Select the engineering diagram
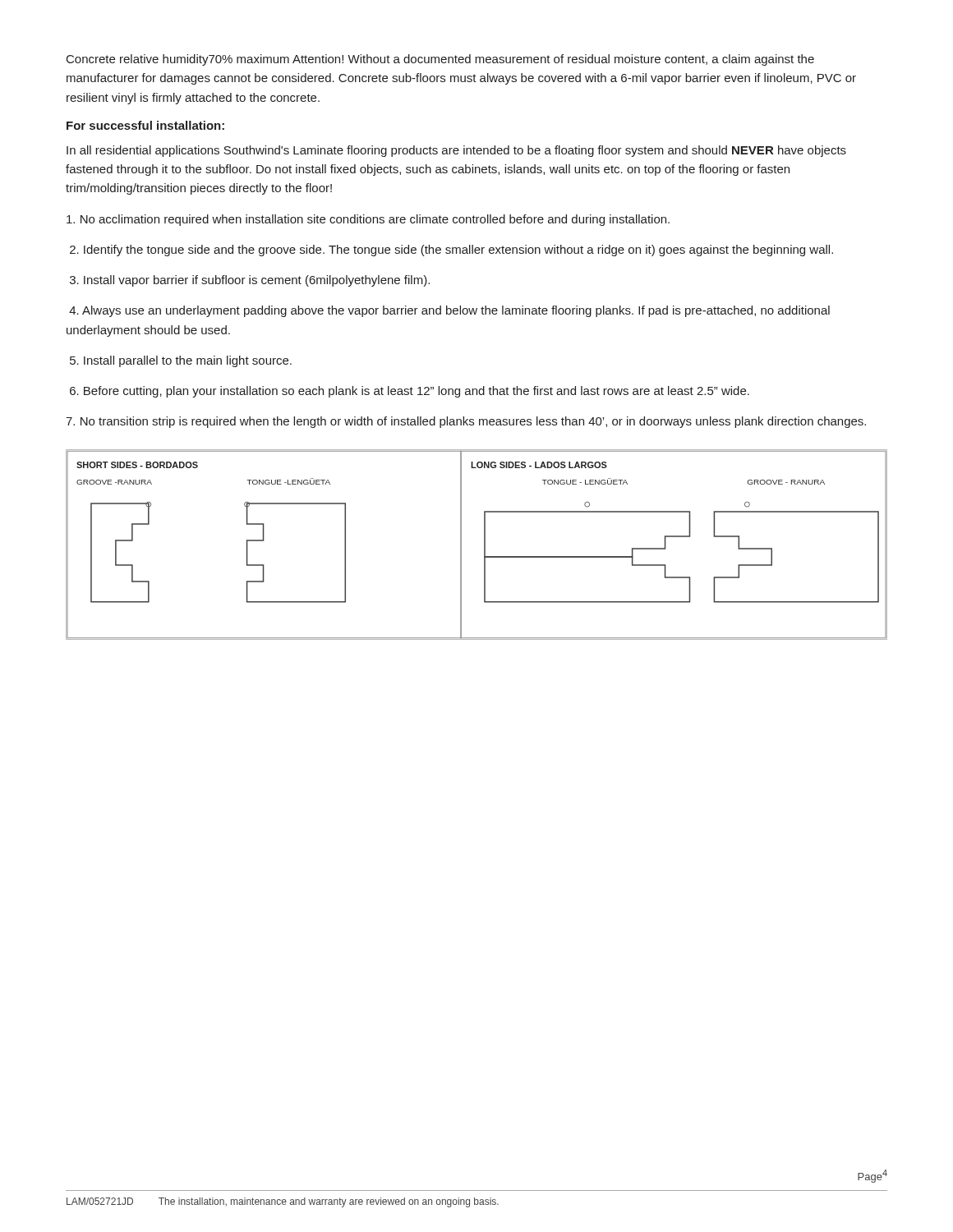Image resolution: width=953 pixels, height=1232 pixels. (476, 544)
